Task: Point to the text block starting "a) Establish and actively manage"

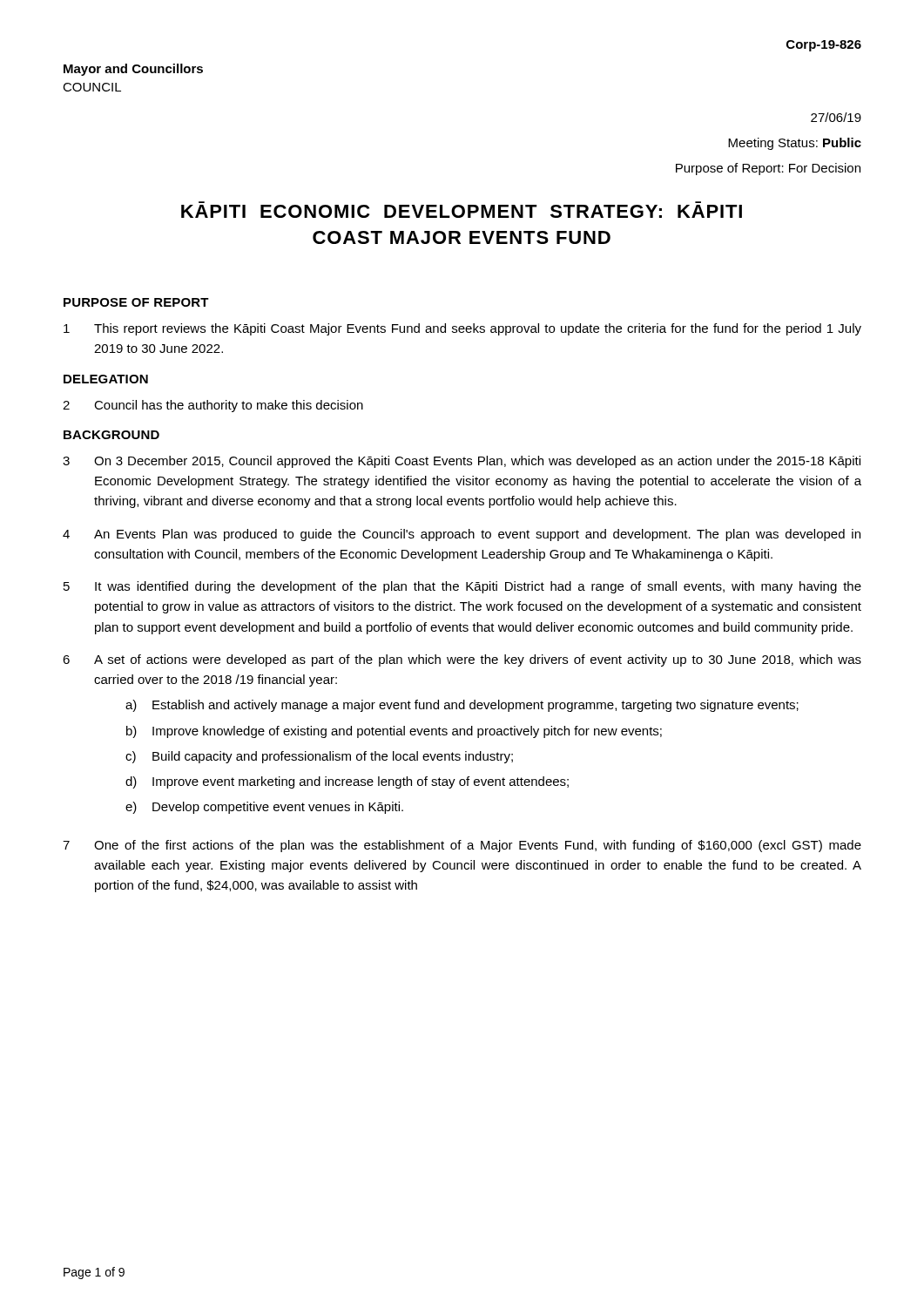Action: click(x=493, y=705)
